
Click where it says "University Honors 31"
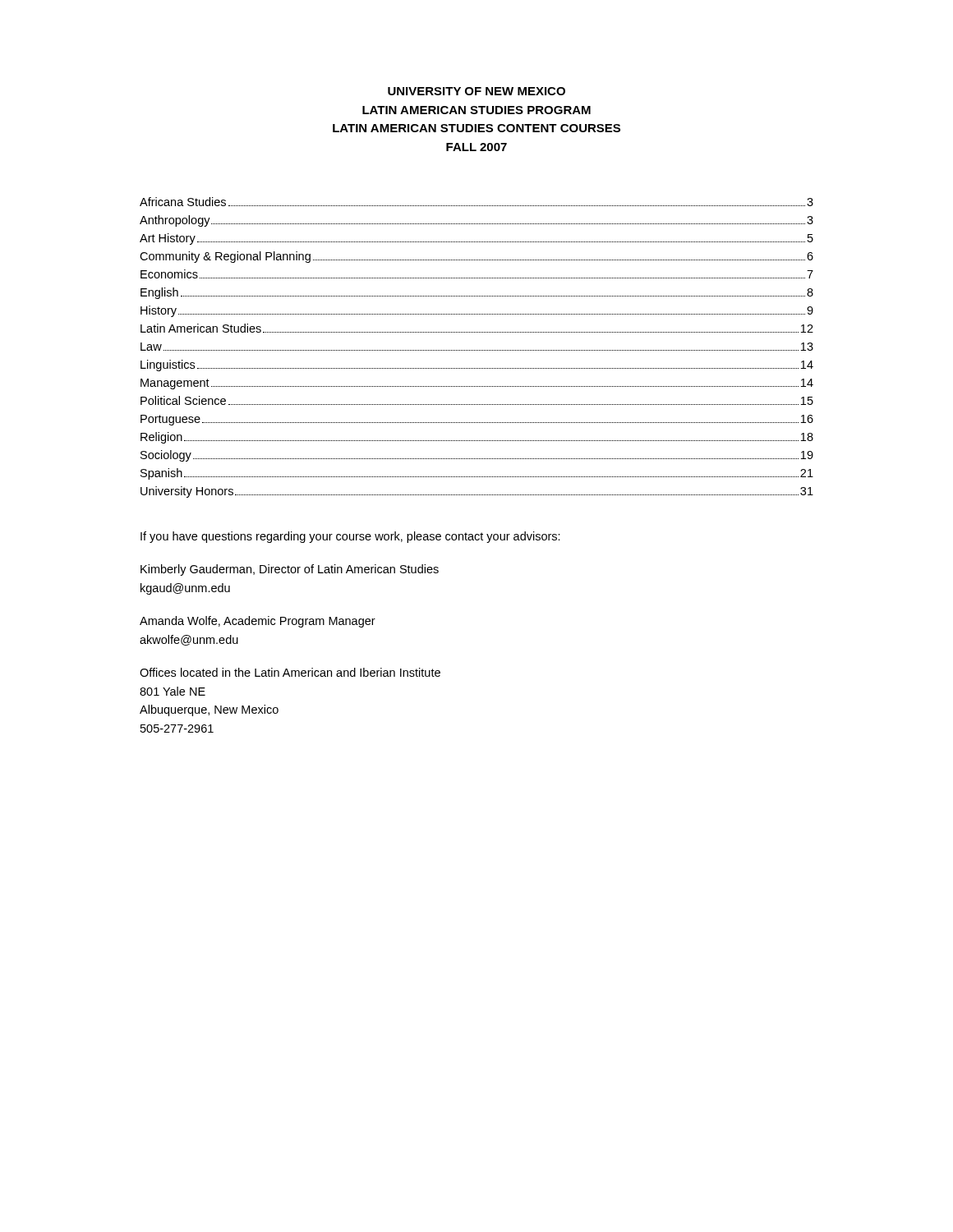point(476,491)
